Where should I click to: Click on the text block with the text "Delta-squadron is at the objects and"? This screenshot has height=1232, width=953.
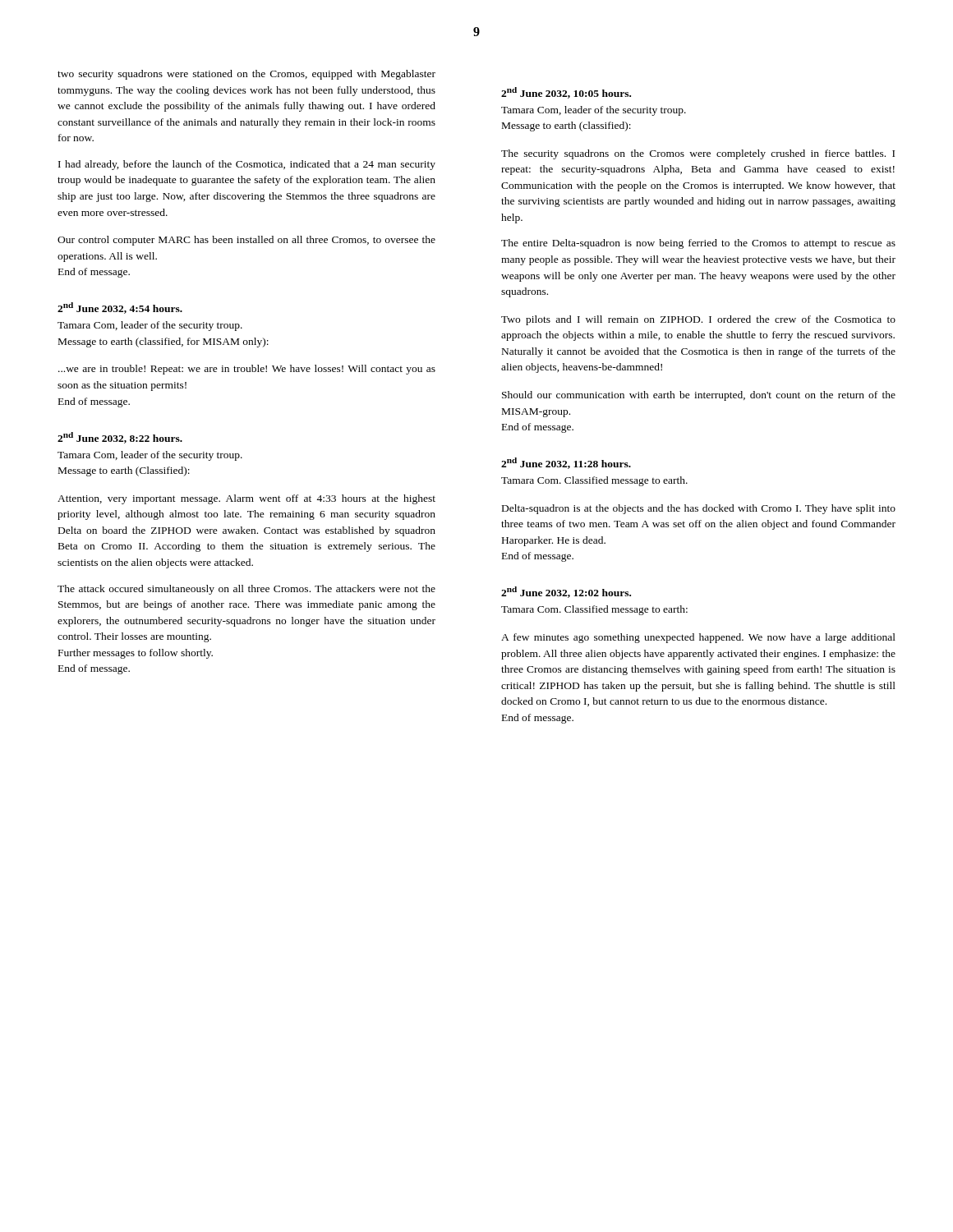[698, 532]
